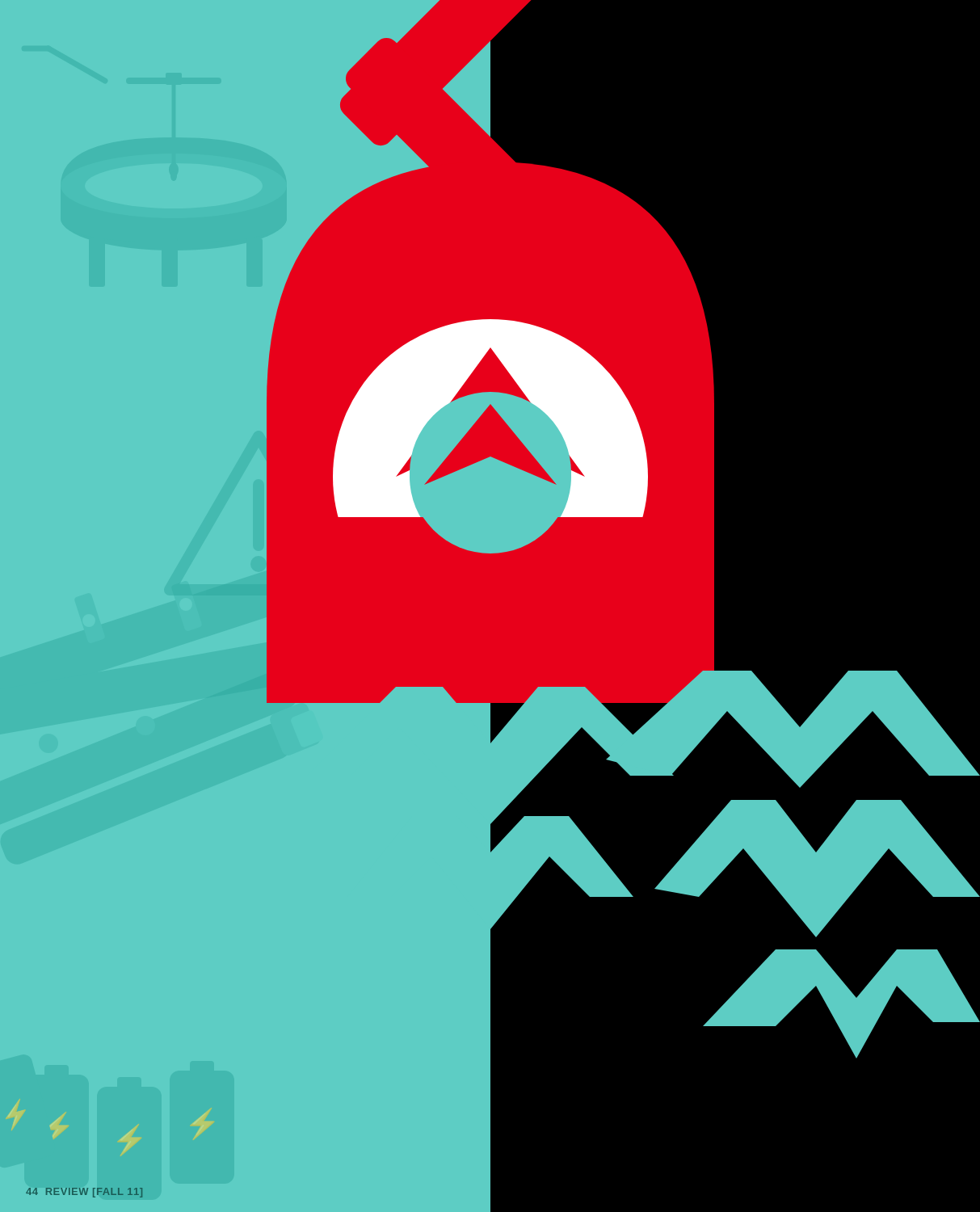Locate the illustration

[x=490, y=606]
